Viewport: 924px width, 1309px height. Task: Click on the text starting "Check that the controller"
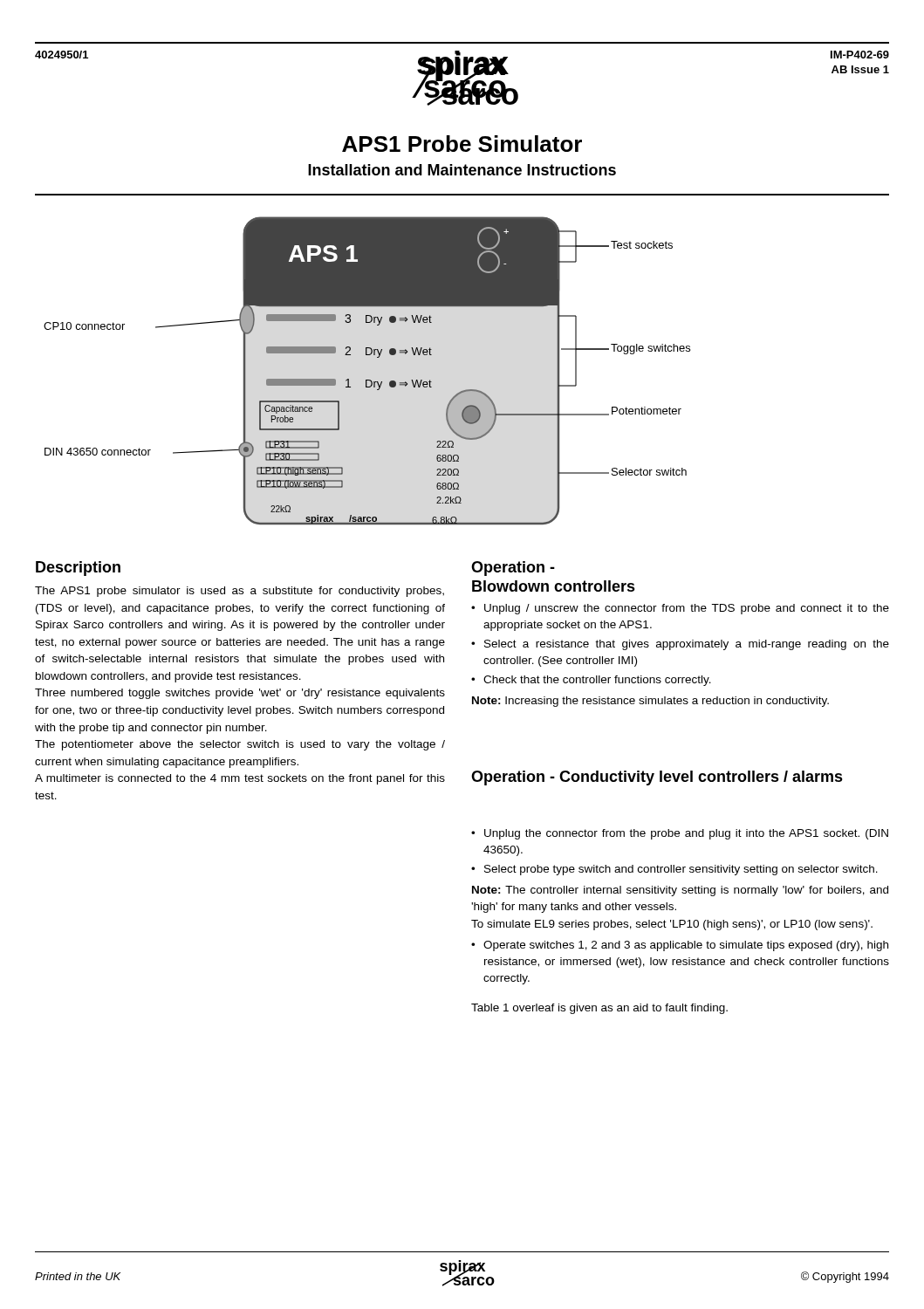click(x=598, y=679)
